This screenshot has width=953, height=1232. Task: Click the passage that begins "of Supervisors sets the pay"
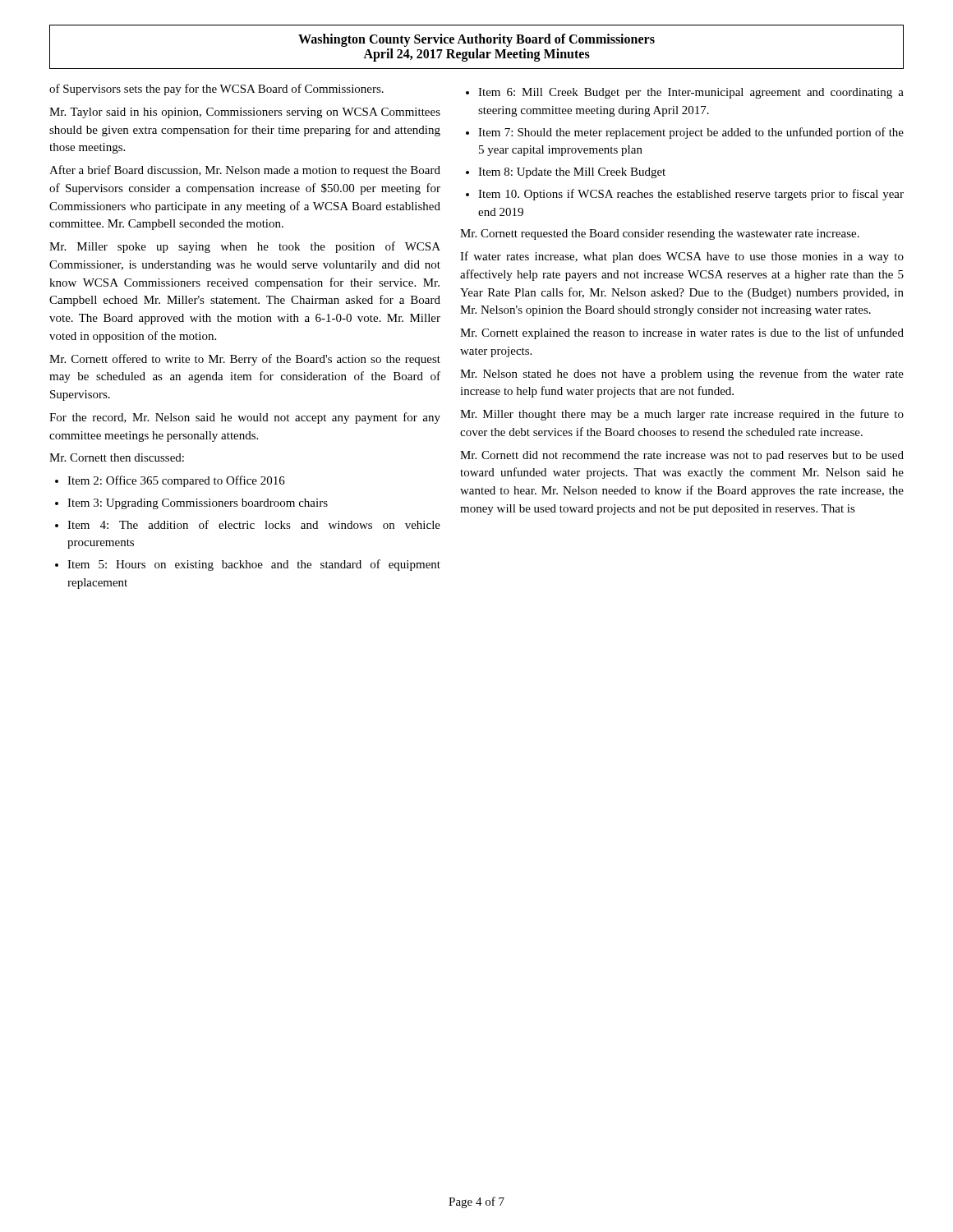tap(245, 274)
